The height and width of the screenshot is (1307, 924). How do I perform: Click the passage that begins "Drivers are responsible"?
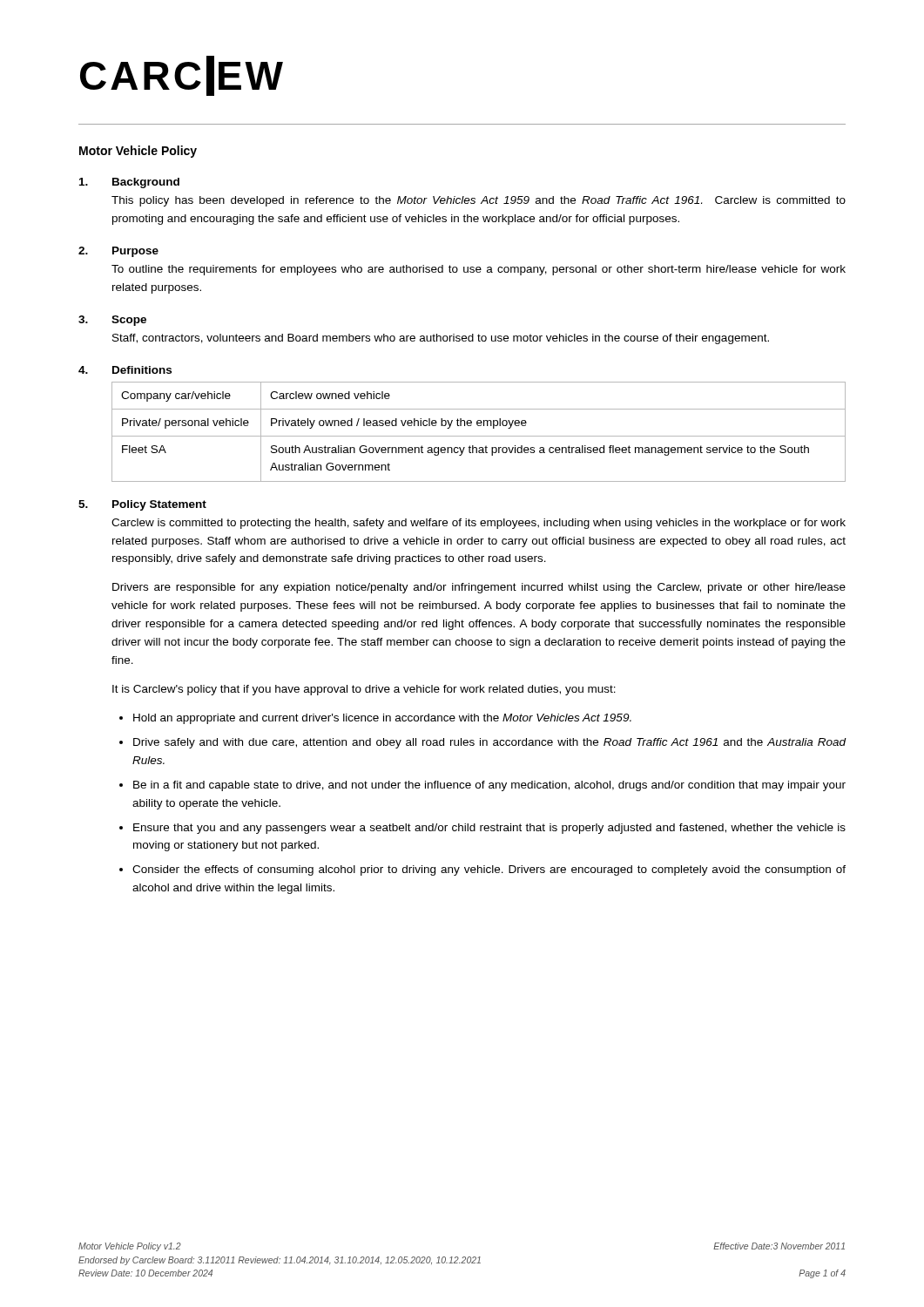(x=479, y=624)
